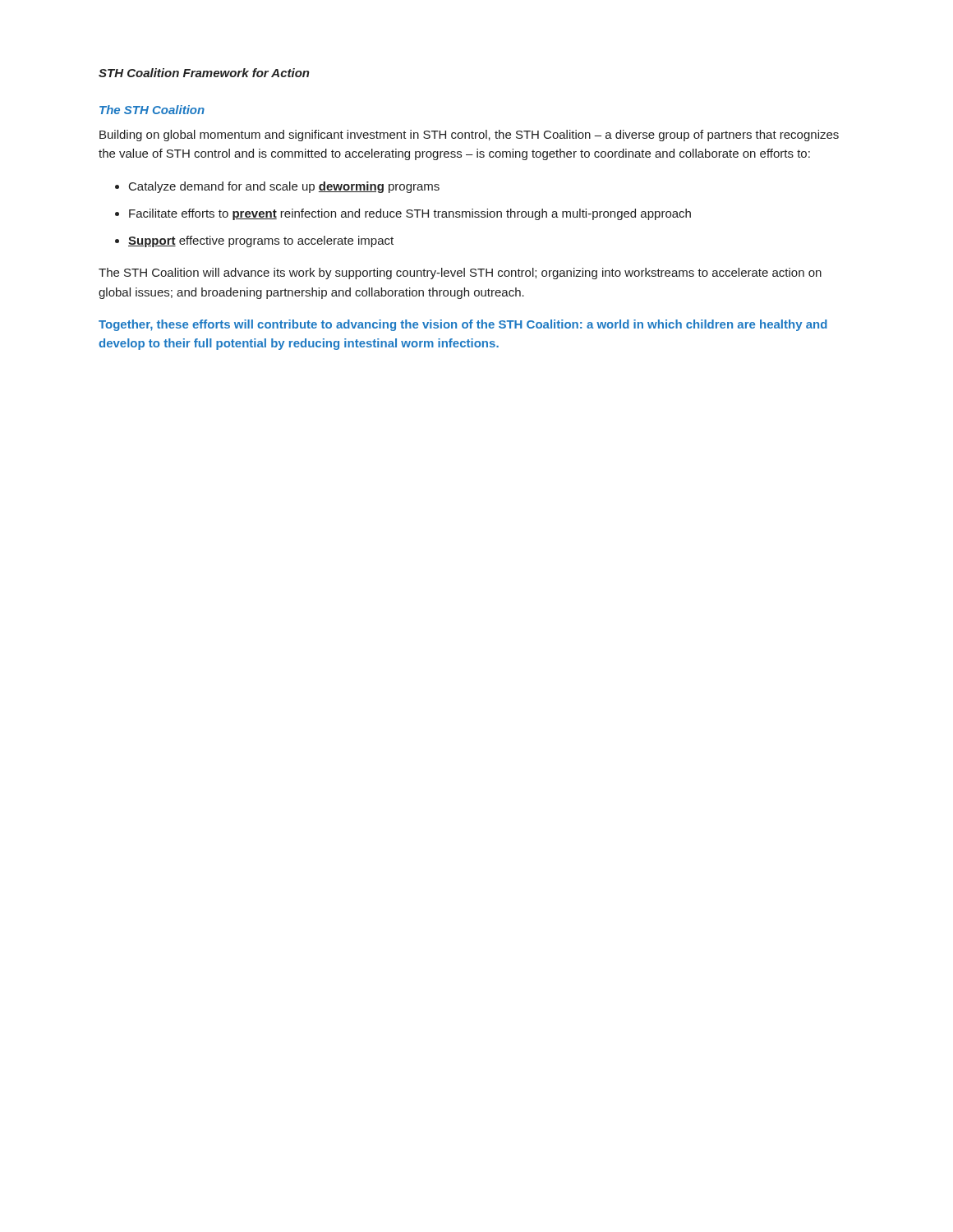This screenshot has height=1232, width=953.
Task: Navigate to the element starting "Catalyze demand for and scale up deworming"
Action: 284,186
